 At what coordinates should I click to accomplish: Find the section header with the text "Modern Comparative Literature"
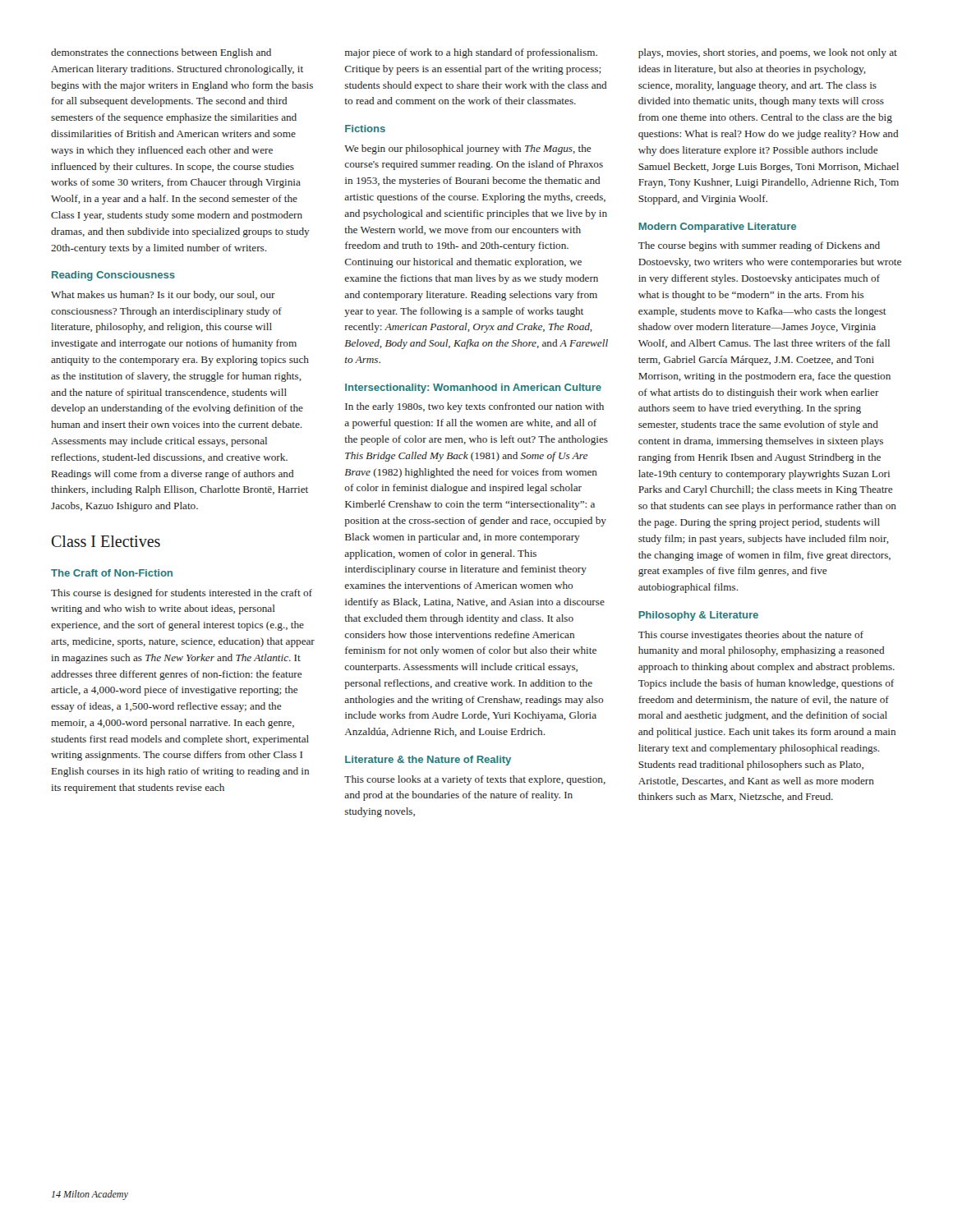pos(717,226)
